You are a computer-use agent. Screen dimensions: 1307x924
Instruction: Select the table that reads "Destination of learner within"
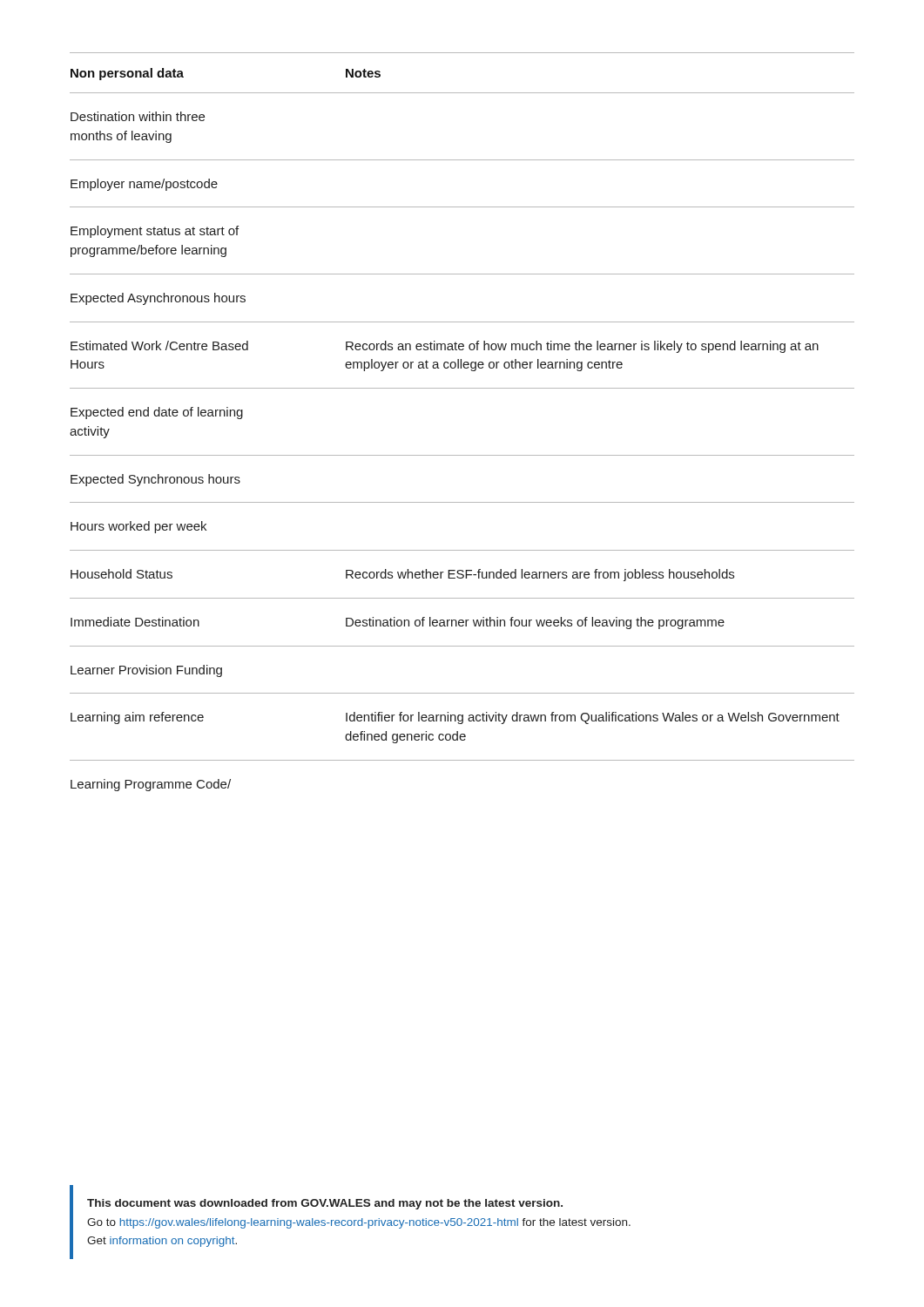(x=462, y=430)
